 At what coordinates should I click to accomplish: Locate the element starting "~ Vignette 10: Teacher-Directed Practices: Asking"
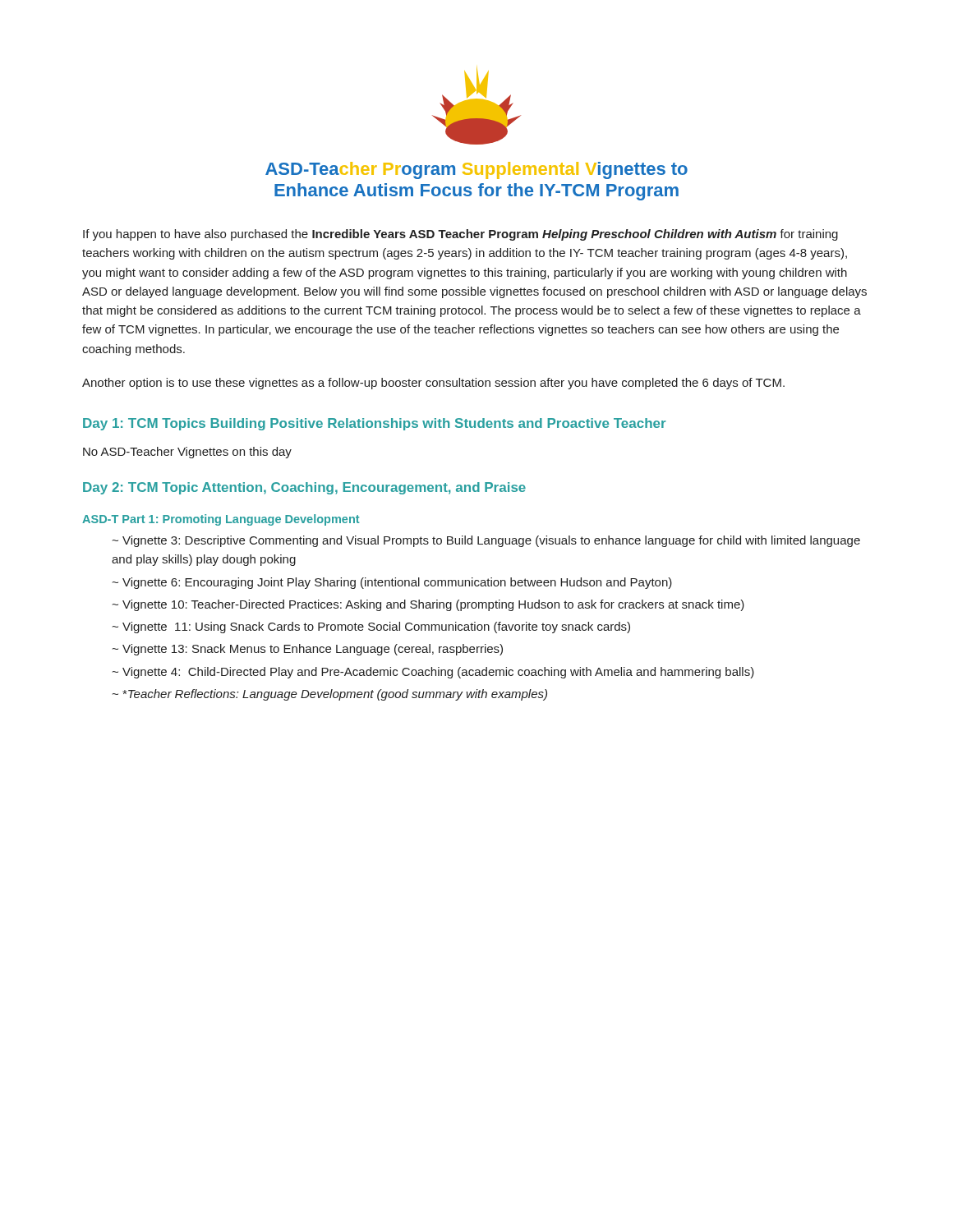tap(428, 604)
